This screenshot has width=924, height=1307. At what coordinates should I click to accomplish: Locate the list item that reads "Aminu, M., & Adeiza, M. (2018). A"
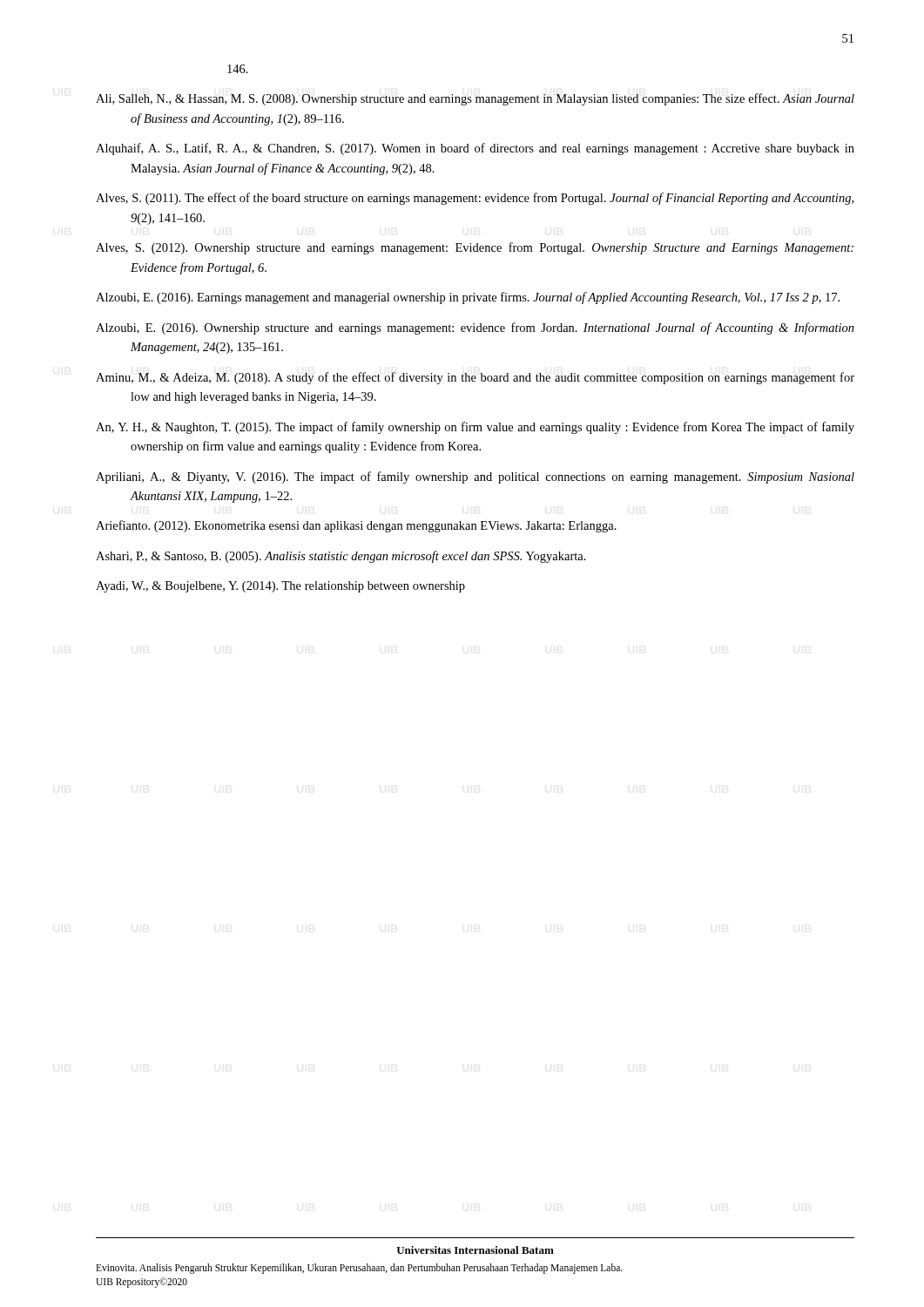click(x=475, y=387)
